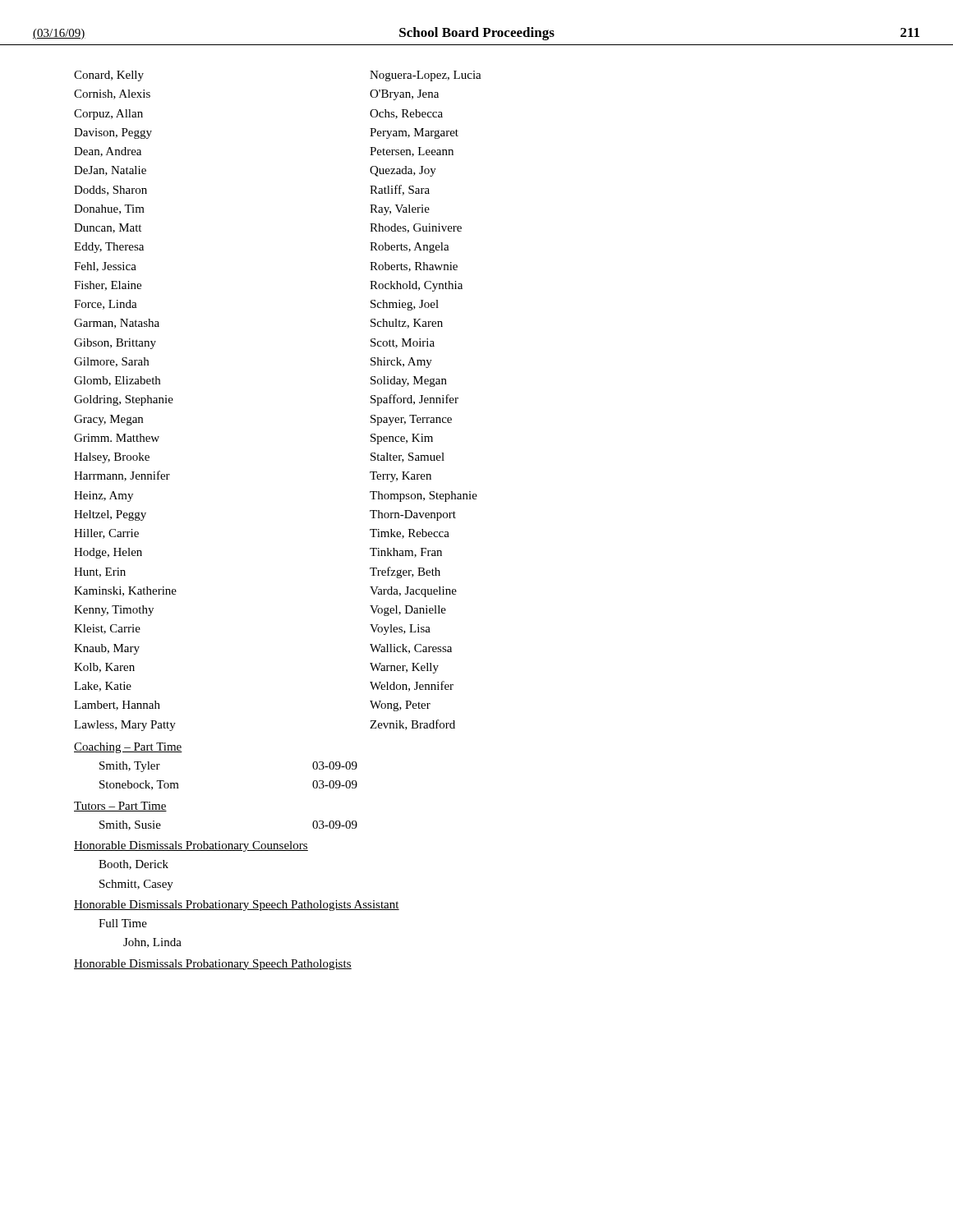Image resolution: width=953 pixels, height=1232 pixels.
Task: Click on the list item containing "Conard, Kelly"
Action: 109,75
